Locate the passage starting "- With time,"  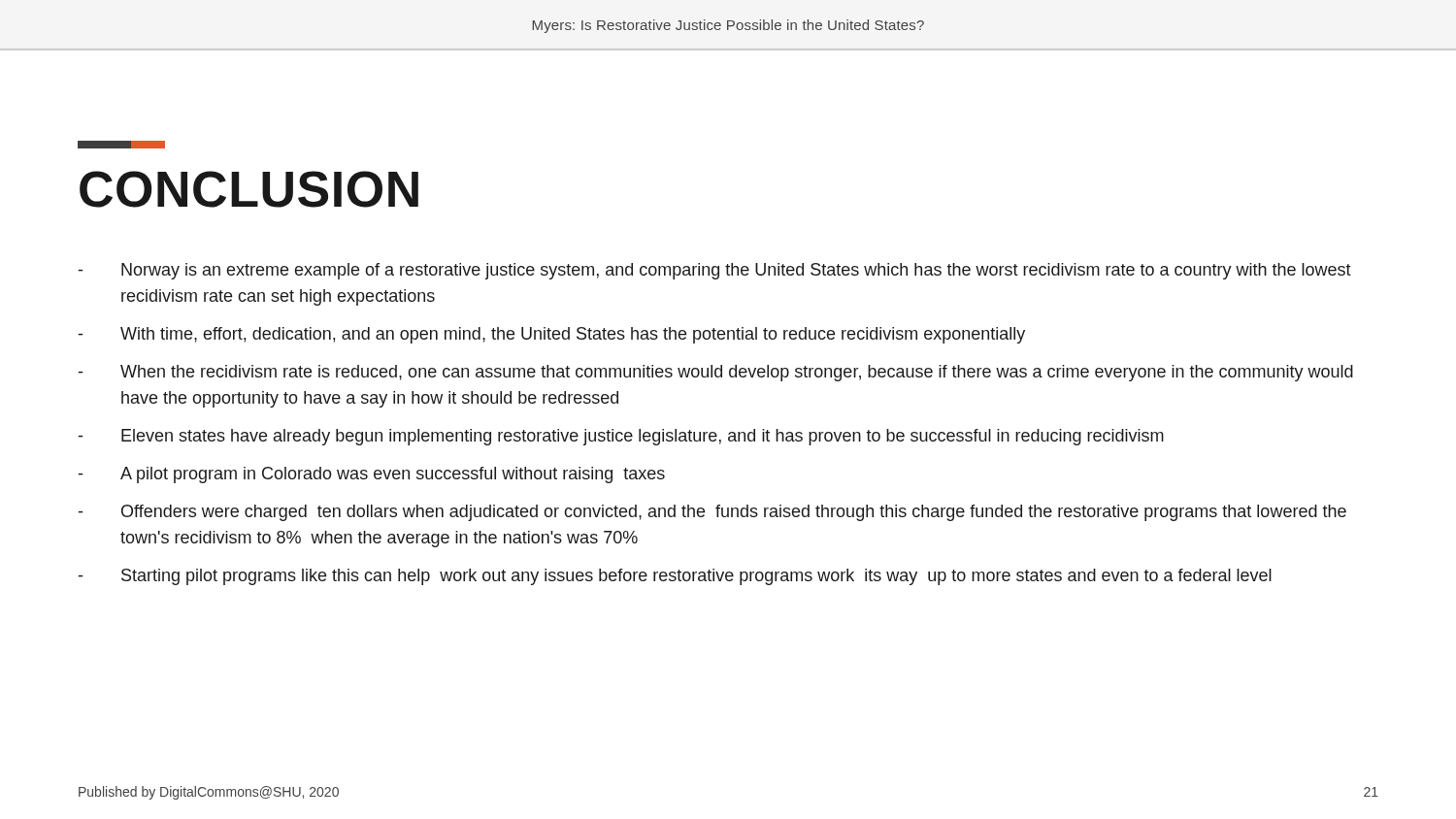pos(728,334)
